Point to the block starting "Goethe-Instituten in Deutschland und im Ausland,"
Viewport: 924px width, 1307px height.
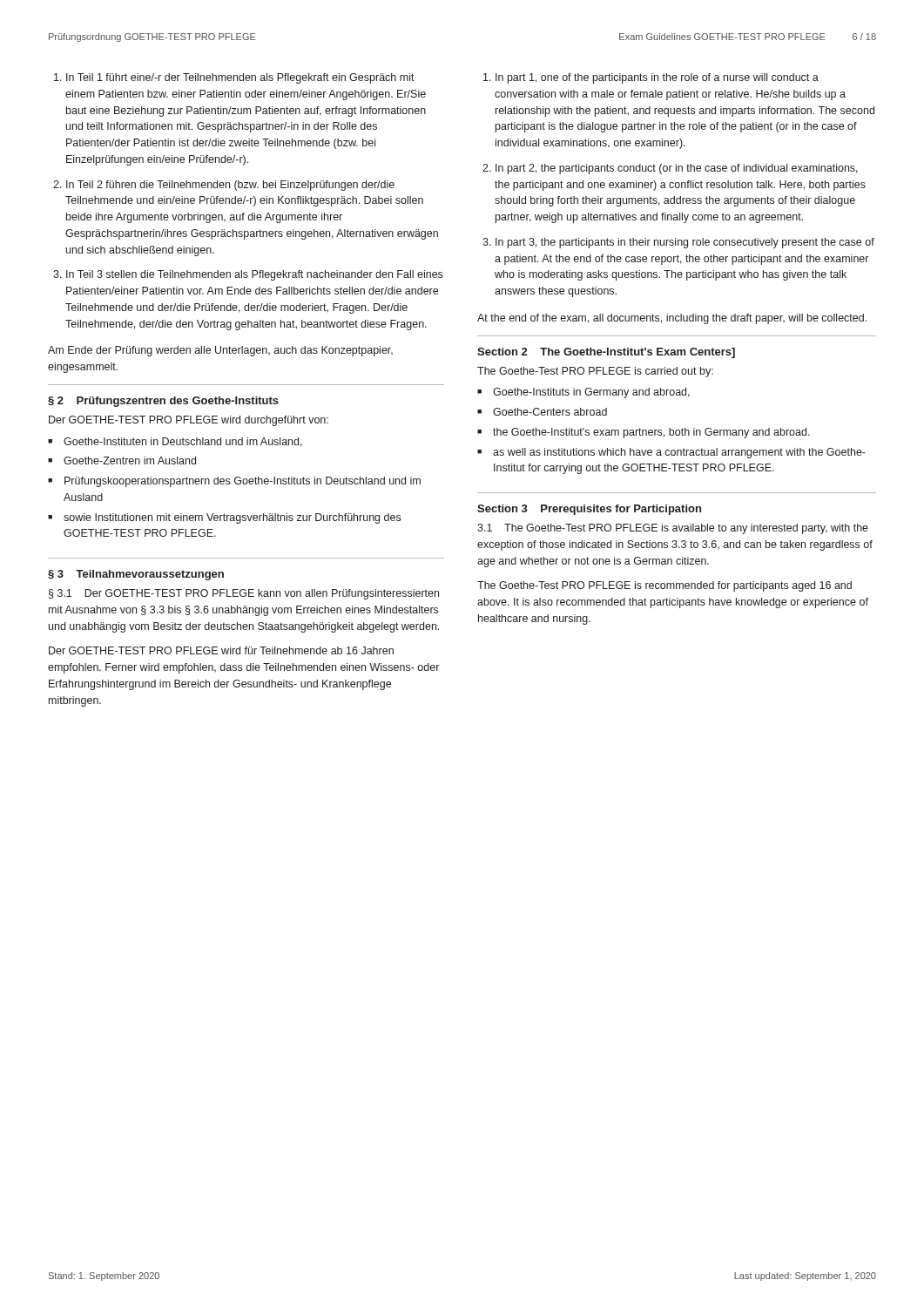point(183,441)
